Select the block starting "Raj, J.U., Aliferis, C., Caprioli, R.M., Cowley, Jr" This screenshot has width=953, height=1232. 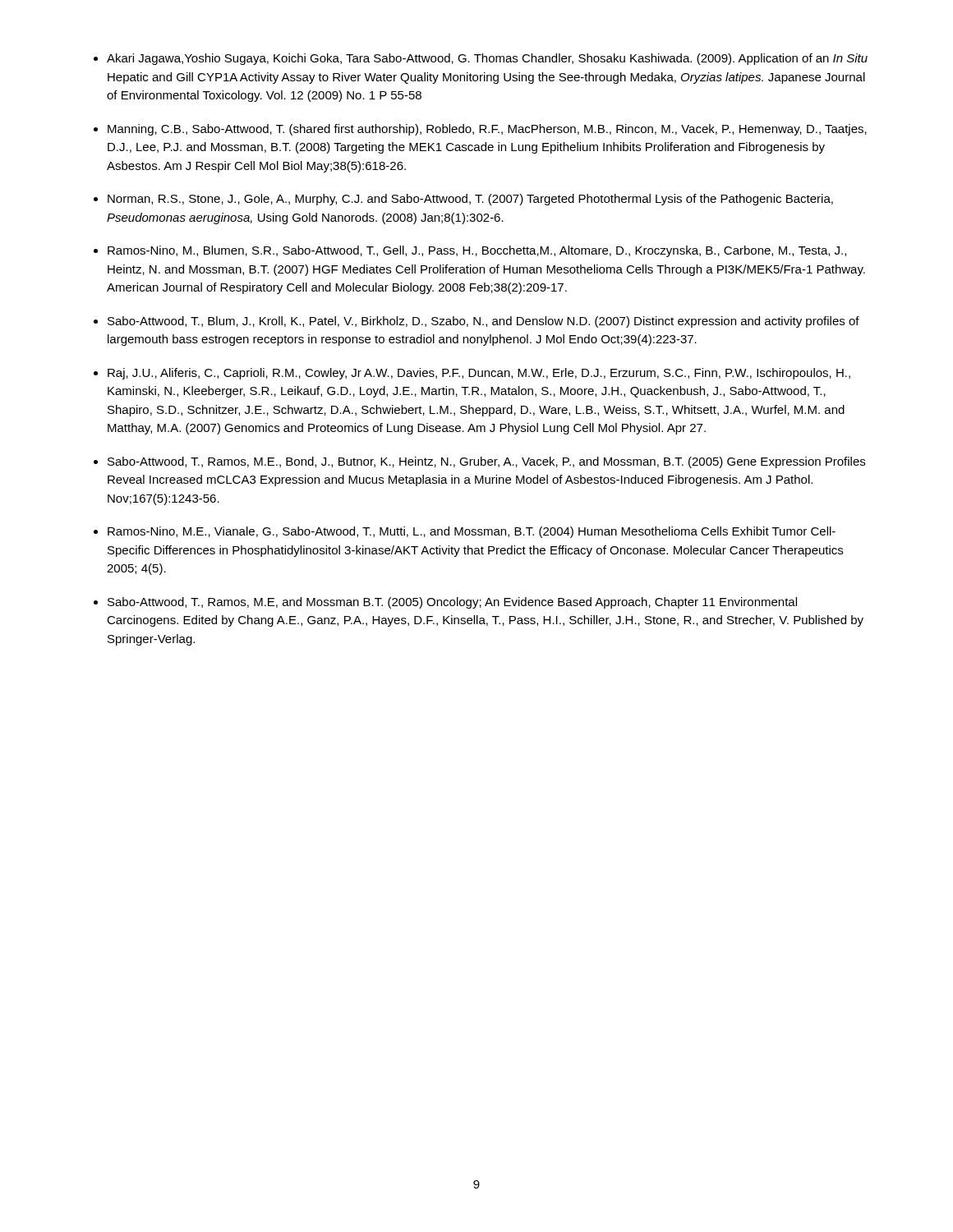[x=479, y=400]
